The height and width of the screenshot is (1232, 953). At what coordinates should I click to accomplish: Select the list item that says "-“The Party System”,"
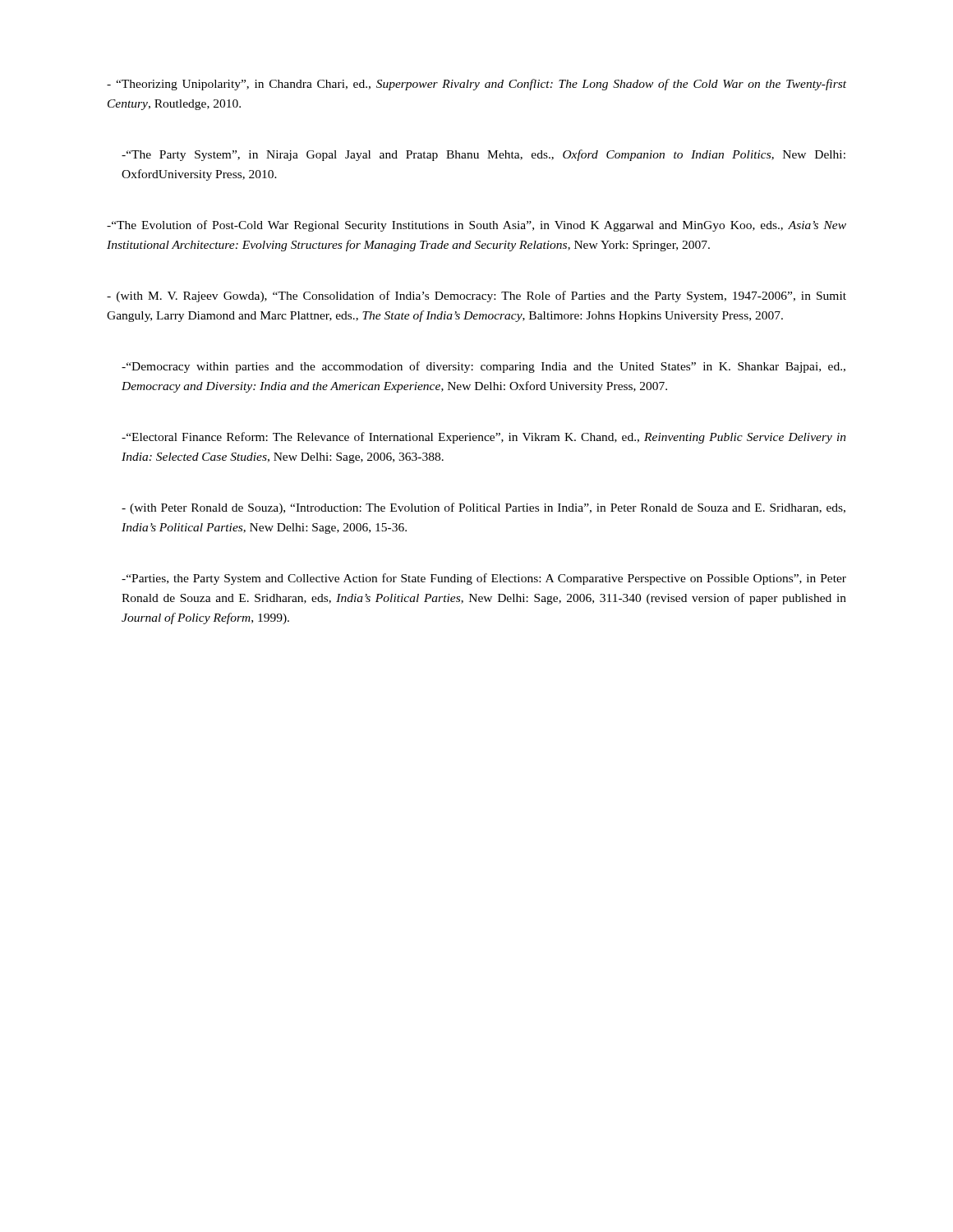484,164
